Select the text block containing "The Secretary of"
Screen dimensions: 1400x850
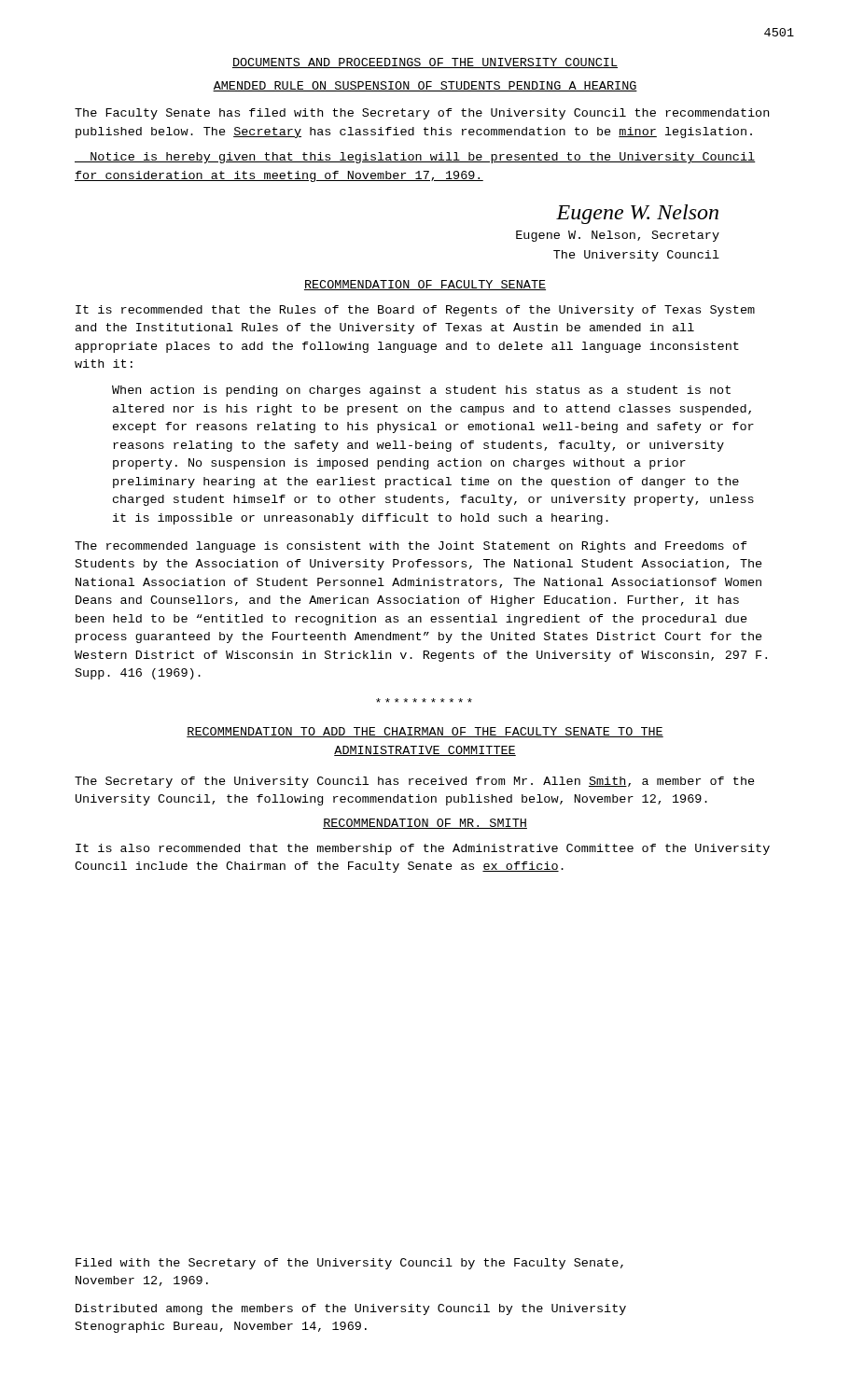[x=425, y=791]
